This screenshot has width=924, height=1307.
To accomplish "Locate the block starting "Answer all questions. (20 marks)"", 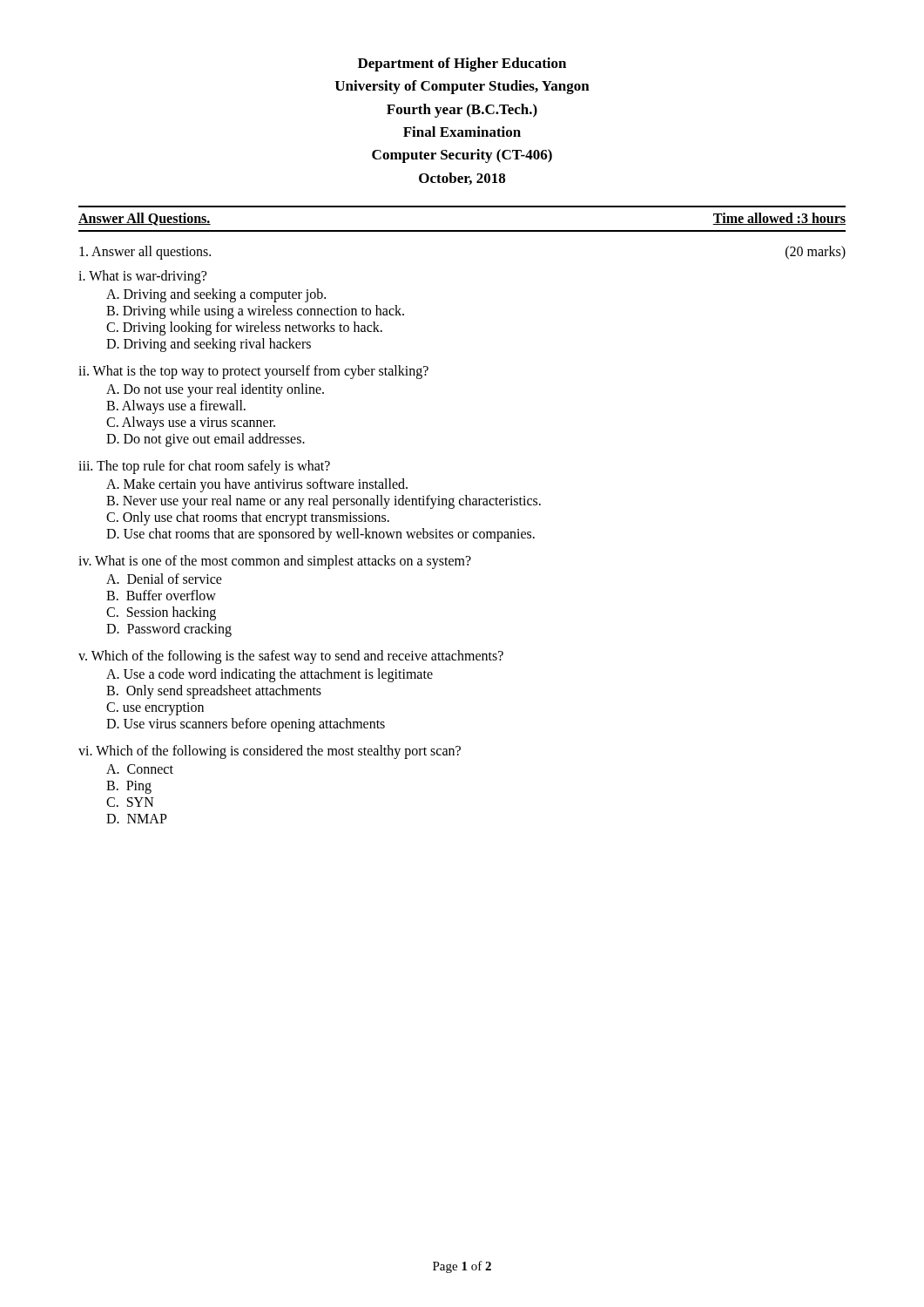I will pos(143,252).
